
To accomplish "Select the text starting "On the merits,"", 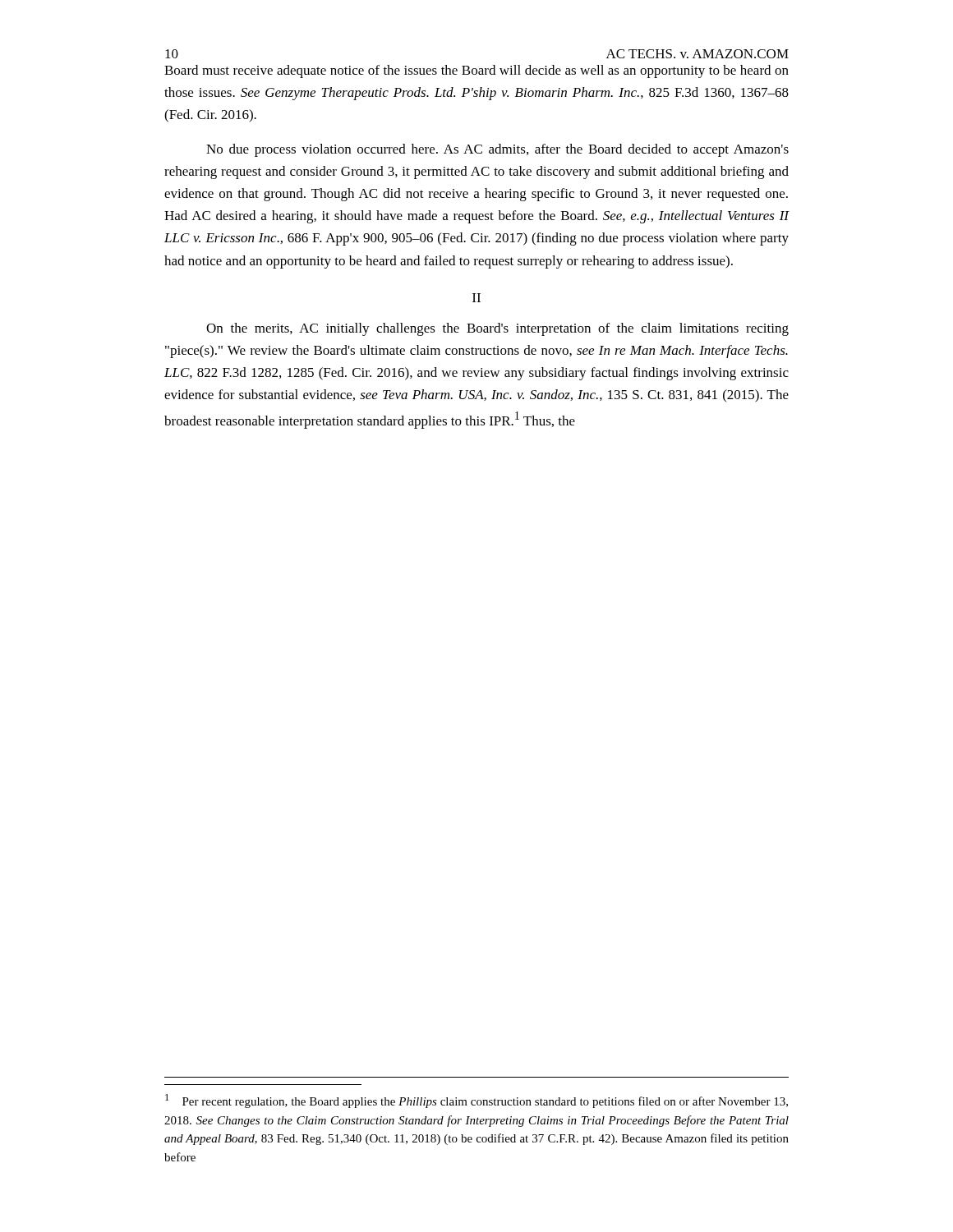I will [476, 374].
